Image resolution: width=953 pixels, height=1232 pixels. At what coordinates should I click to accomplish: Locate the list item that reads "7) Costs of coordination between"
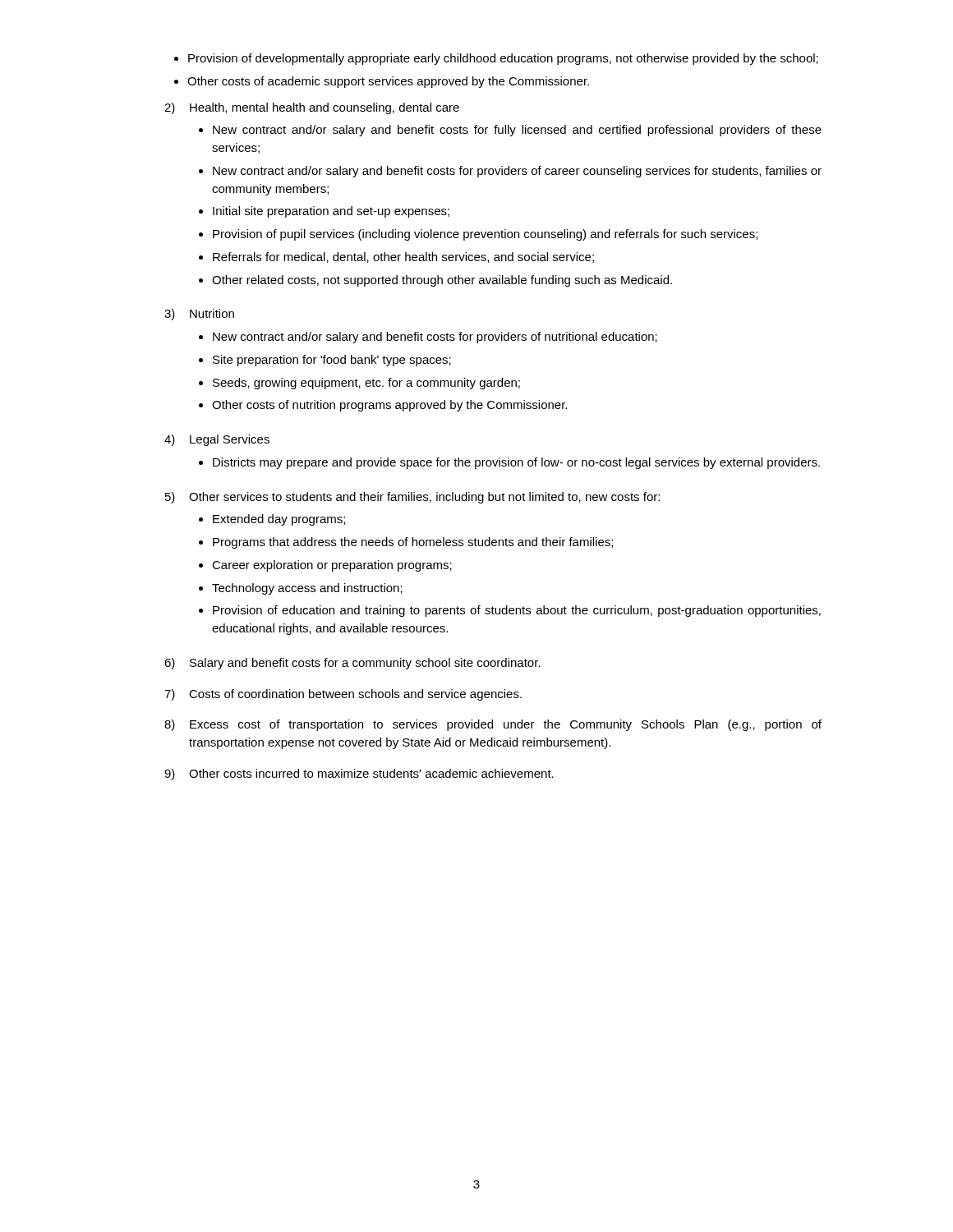coord(493,694)
